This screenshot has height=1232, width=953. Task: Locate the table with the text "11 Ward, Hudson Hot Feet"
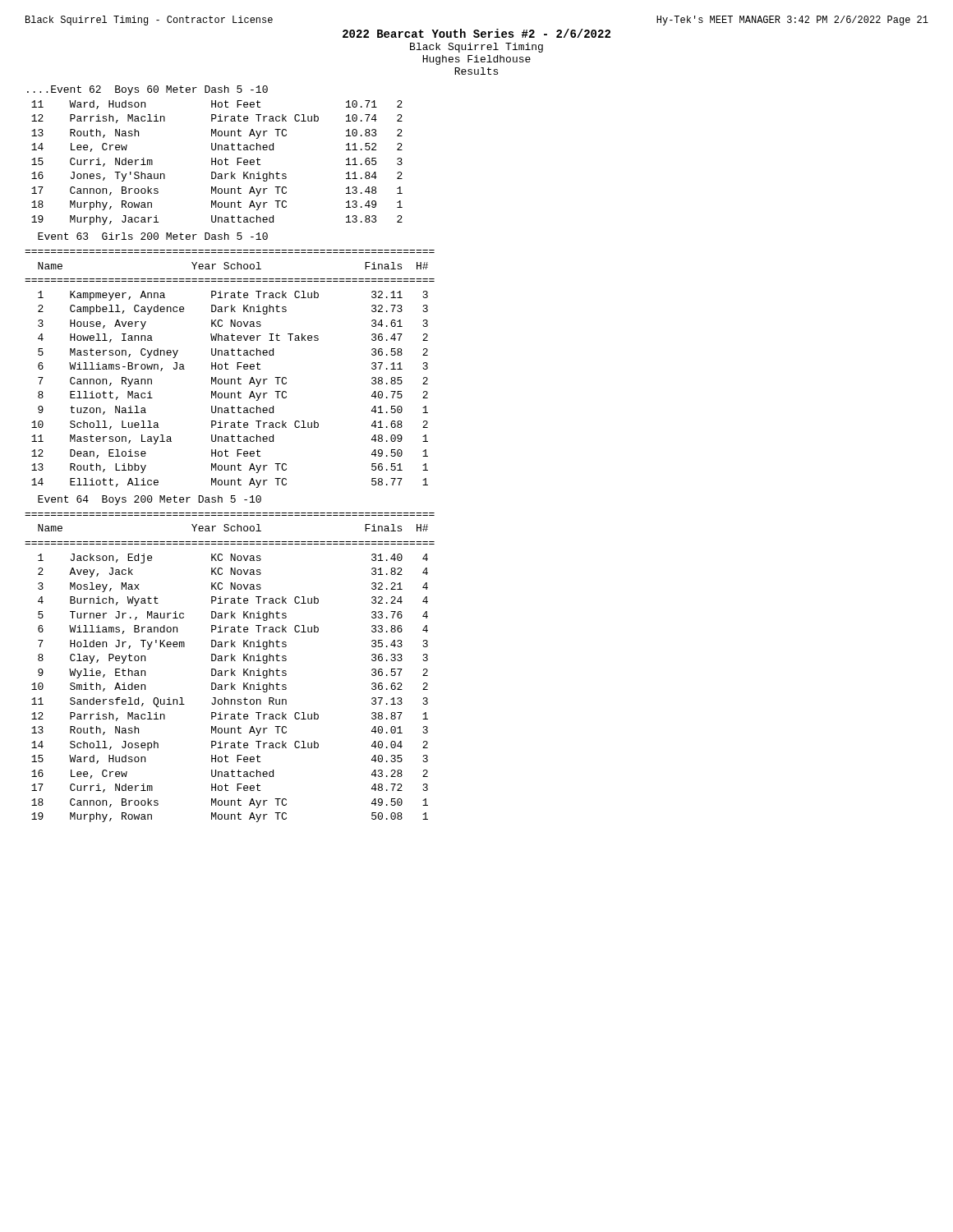click(x=476, y=162)
